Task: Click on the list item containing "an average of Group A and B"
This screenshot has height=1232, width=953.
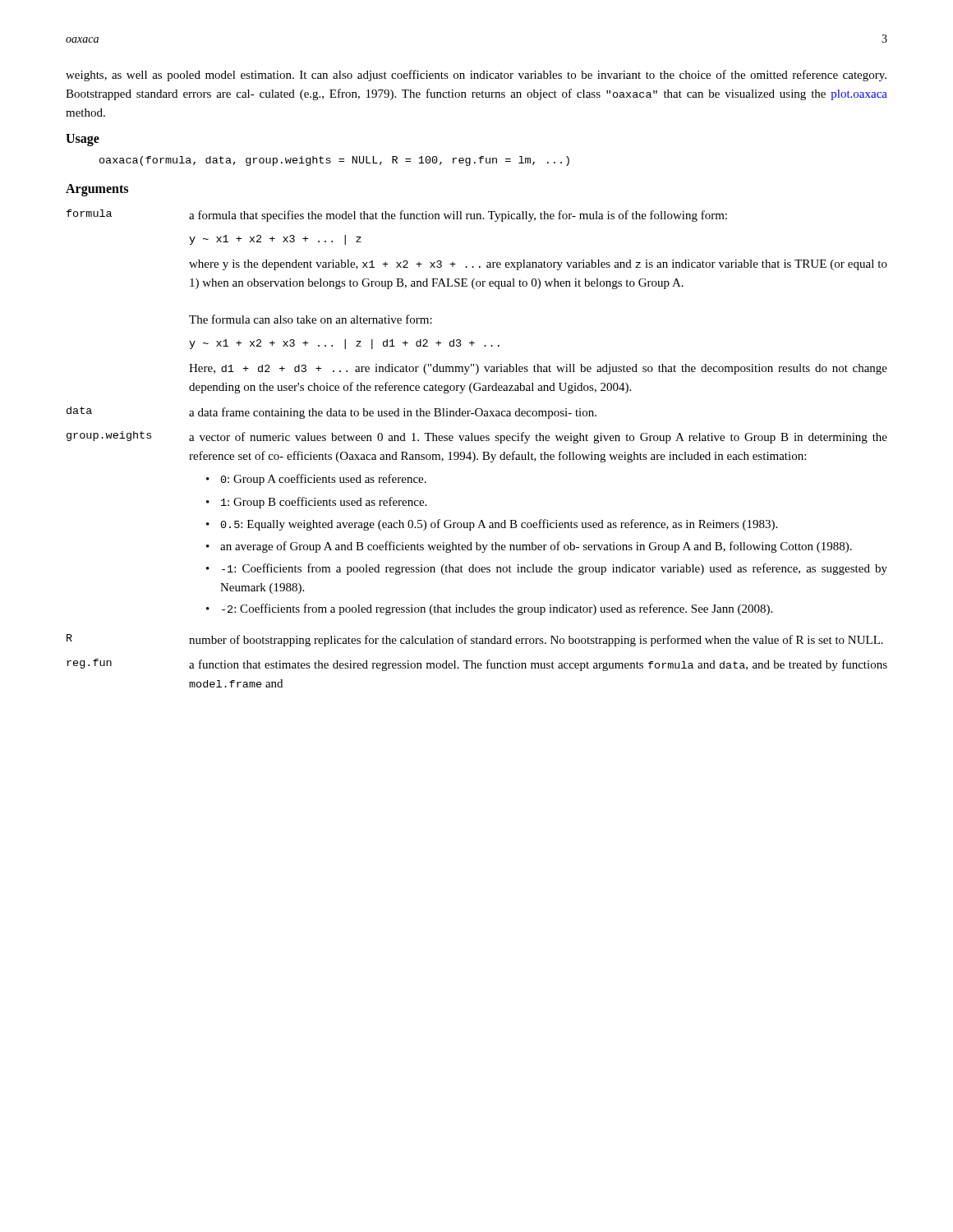Action: click(536, 546)
